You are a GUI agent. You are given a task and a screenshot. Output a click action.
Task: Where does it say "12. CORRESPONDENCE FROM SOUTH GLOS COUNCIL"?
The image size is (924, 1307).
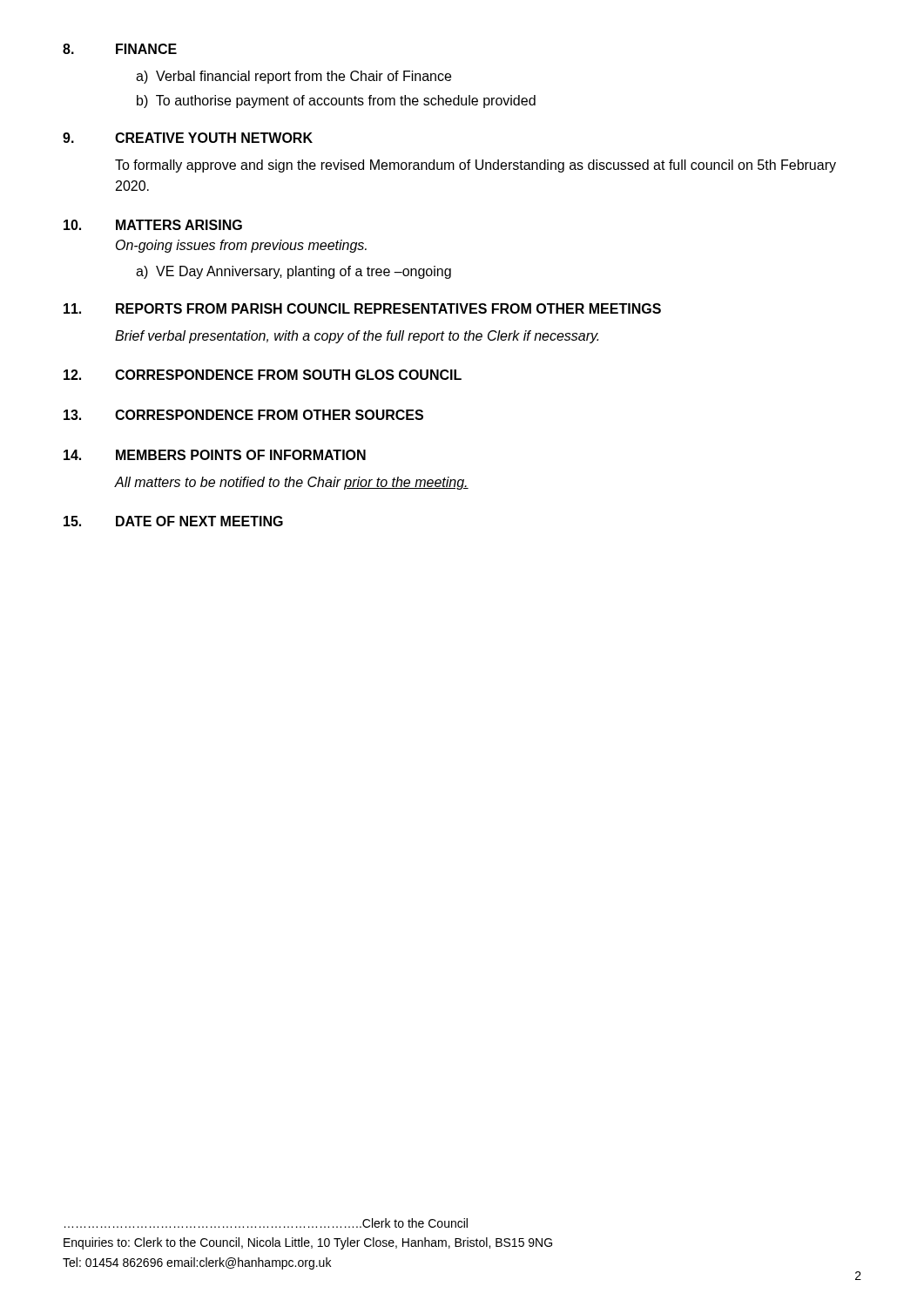tap(462, 380)
